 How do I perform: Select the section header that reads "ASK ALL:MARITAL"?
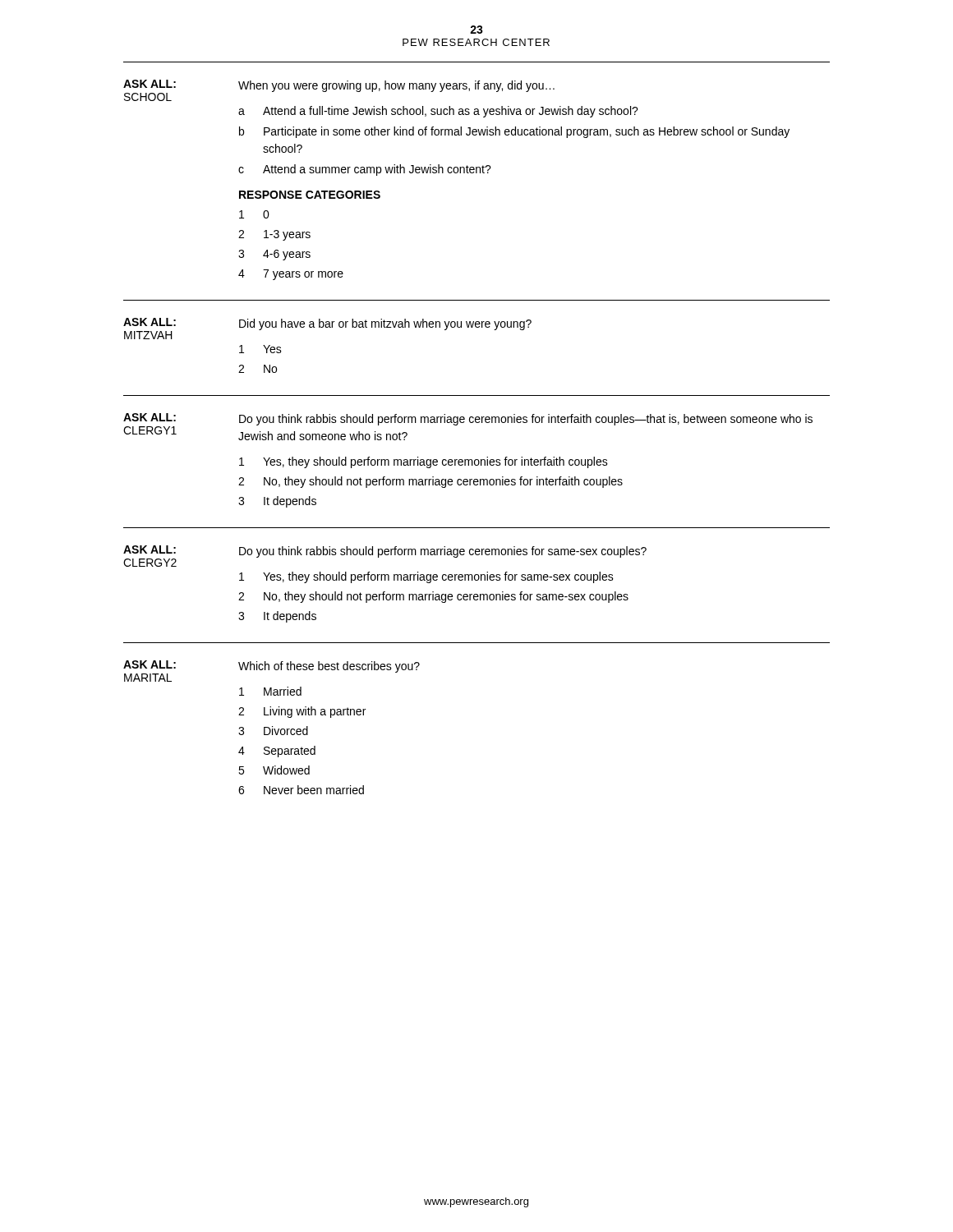[150, 671]
